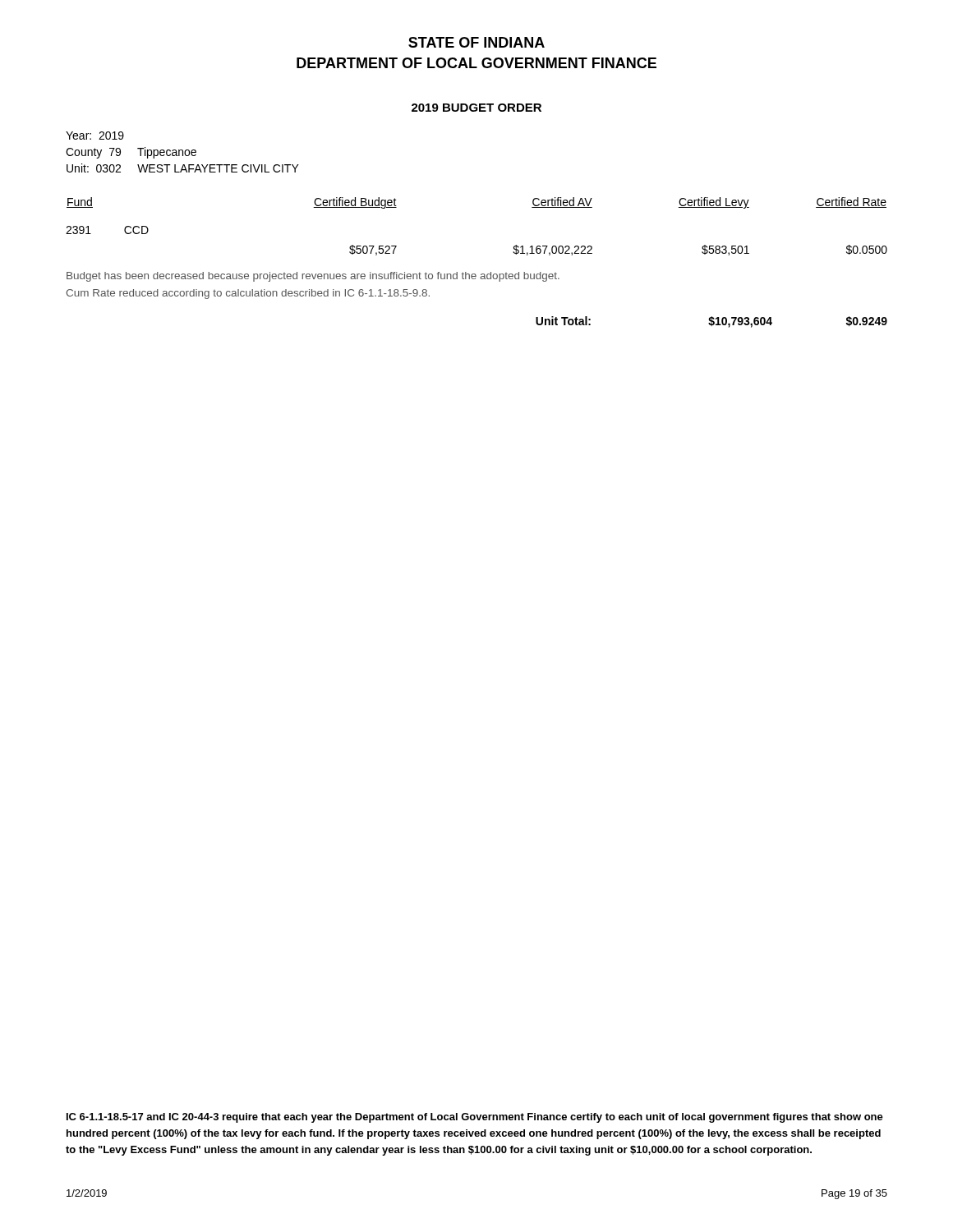Select a table
Image resolution: width=953 pixels, height=1232 pixels.
tap(476, 227)
